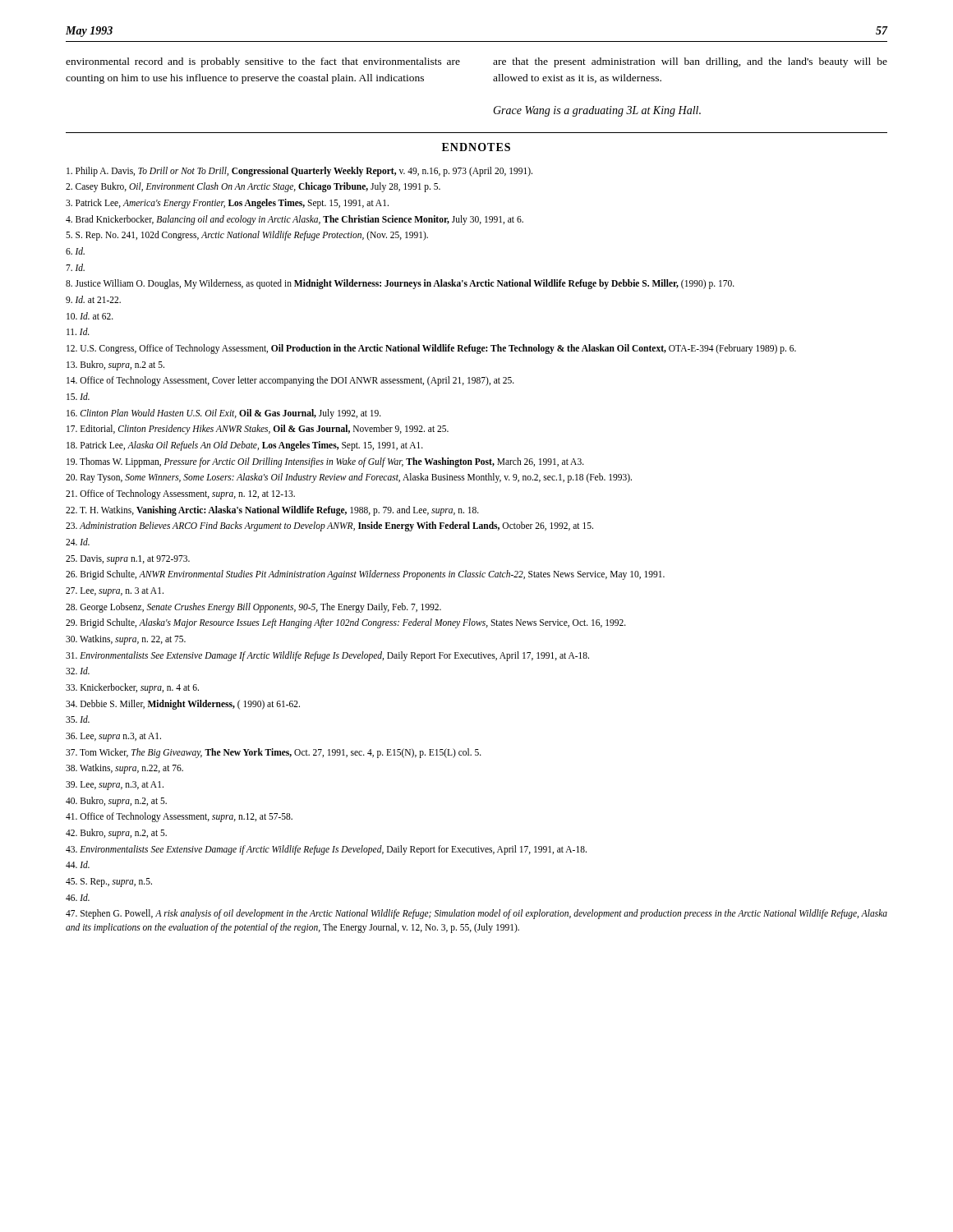Image resolution: width=953 pixels, height=1232 pixels.
Task: Click on the list item containing "43. Environmentalists See Extensive Damage if"
Action: click(x=326, y=849)
